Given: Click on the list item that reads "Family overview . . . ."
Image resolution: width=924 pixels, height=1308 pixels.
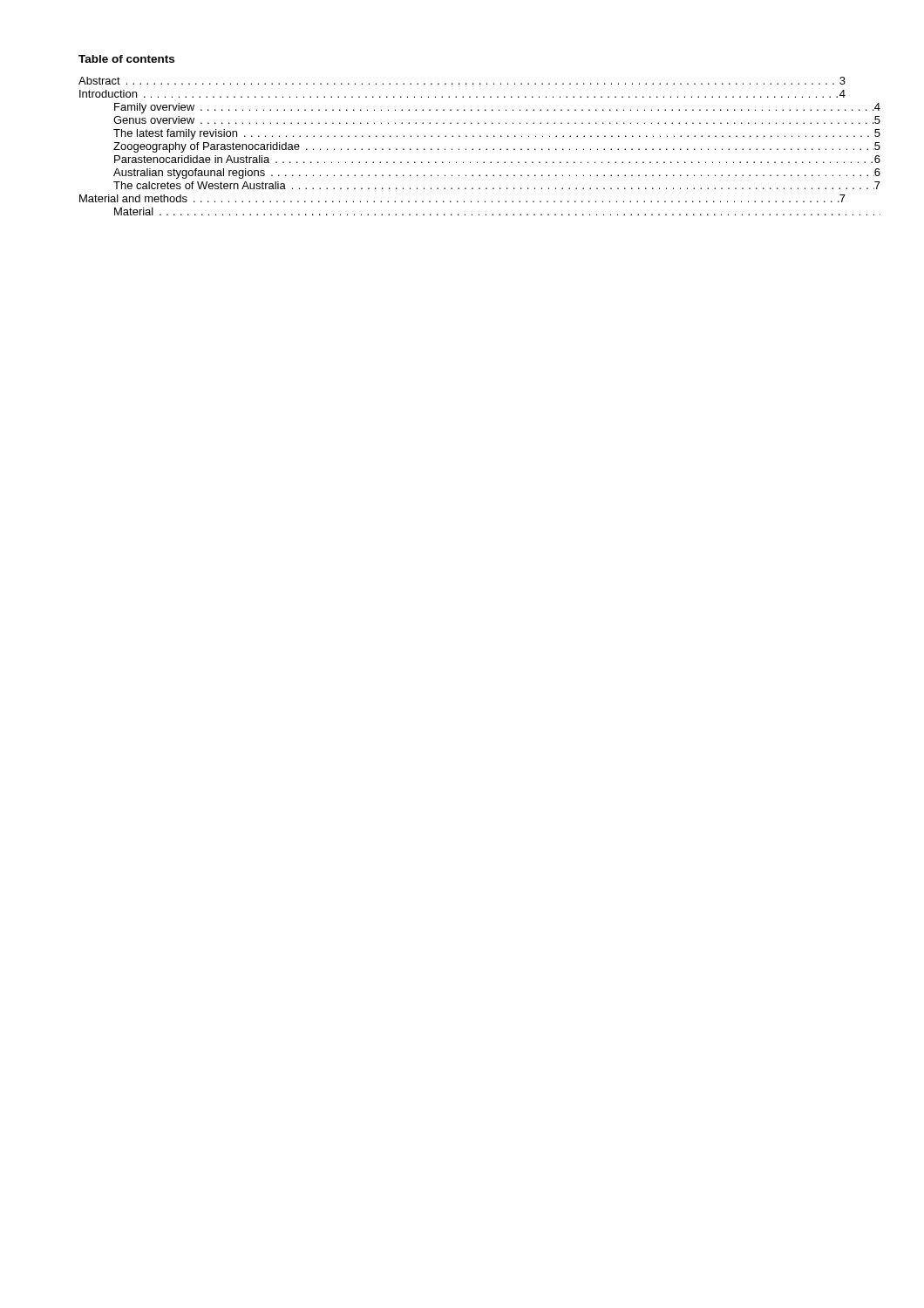Looking at the screenshot, I should coord(497,107).
